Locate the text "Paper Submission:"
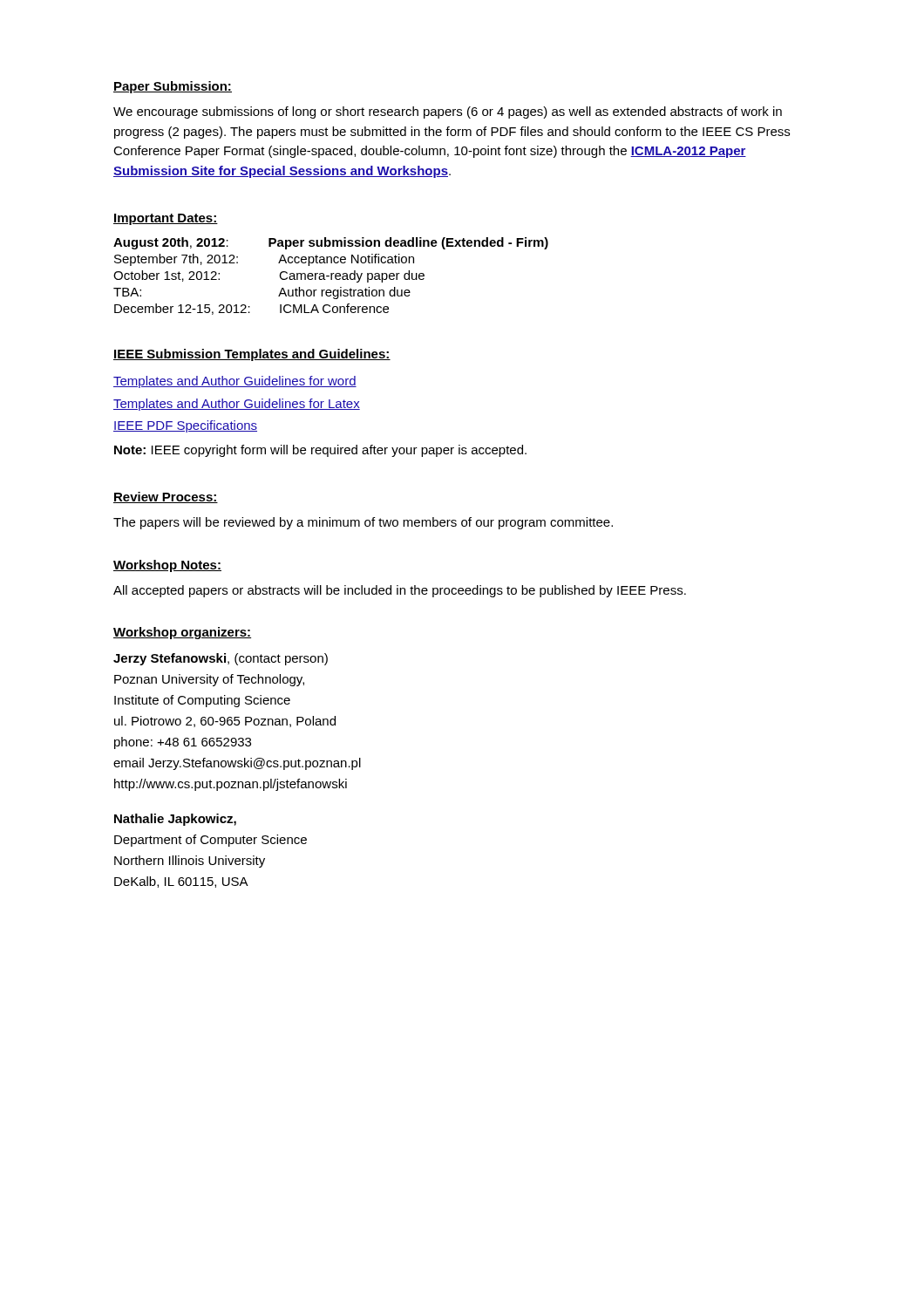The width and height of the screenshot is (924, 1308). click(173, 86)
